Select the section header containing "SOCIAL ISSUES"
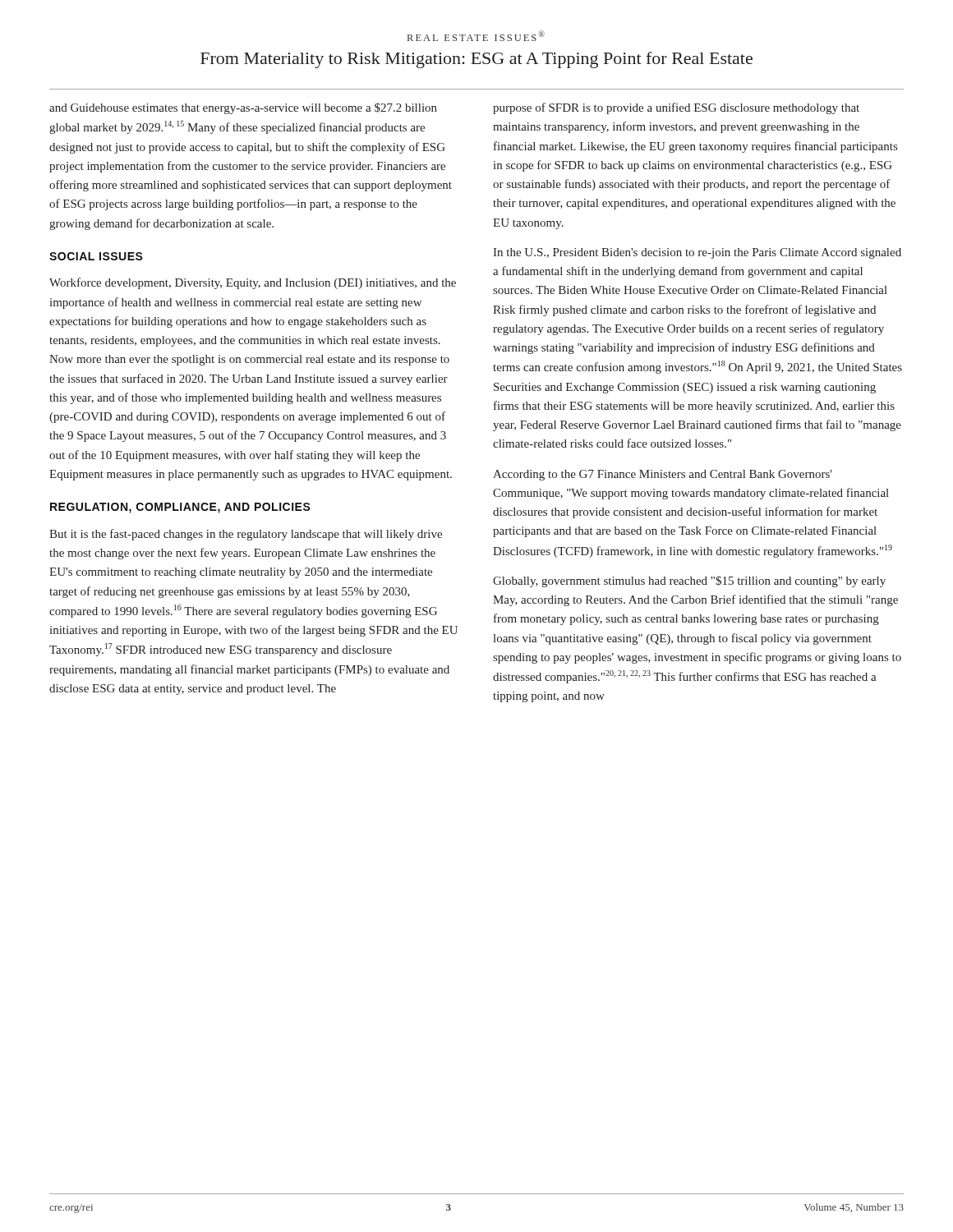953x1232 pixels. (x=96, y=256)
